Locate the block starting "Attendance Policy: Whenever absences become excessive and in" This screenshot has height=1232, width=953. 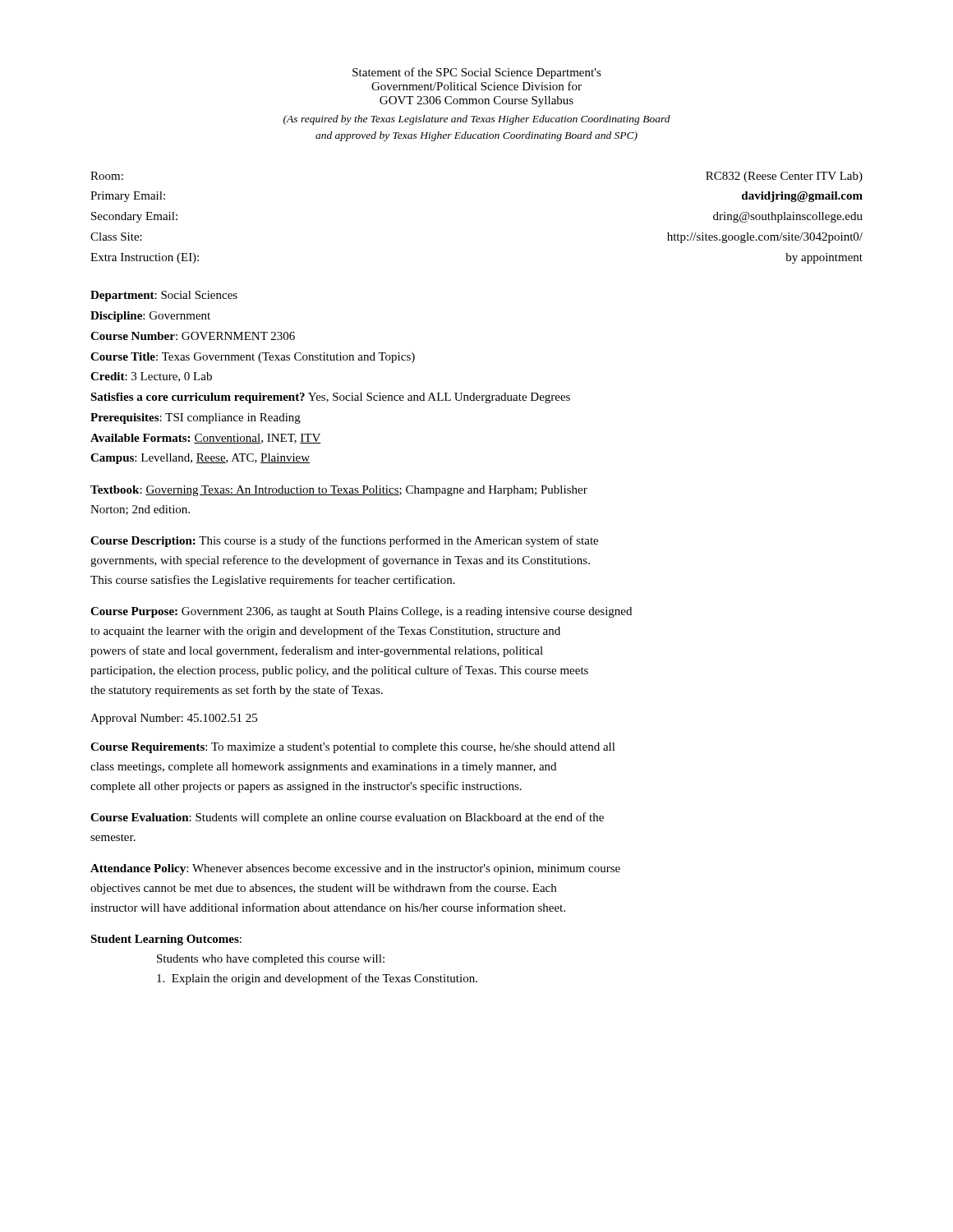click(x=476, y=888)
